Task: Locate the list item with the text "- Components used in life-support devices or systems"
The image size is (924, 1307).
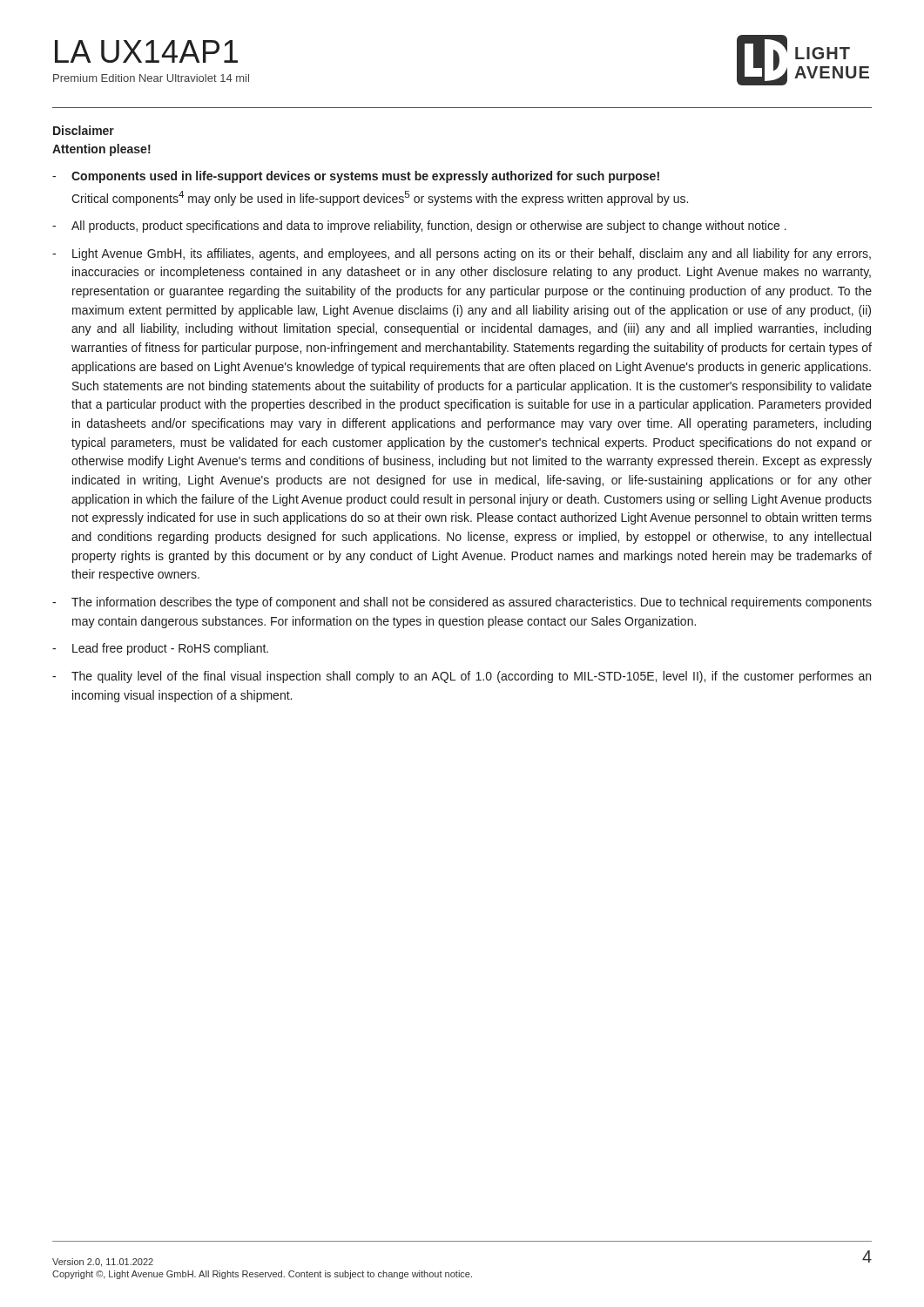Action: pos(462,188)
